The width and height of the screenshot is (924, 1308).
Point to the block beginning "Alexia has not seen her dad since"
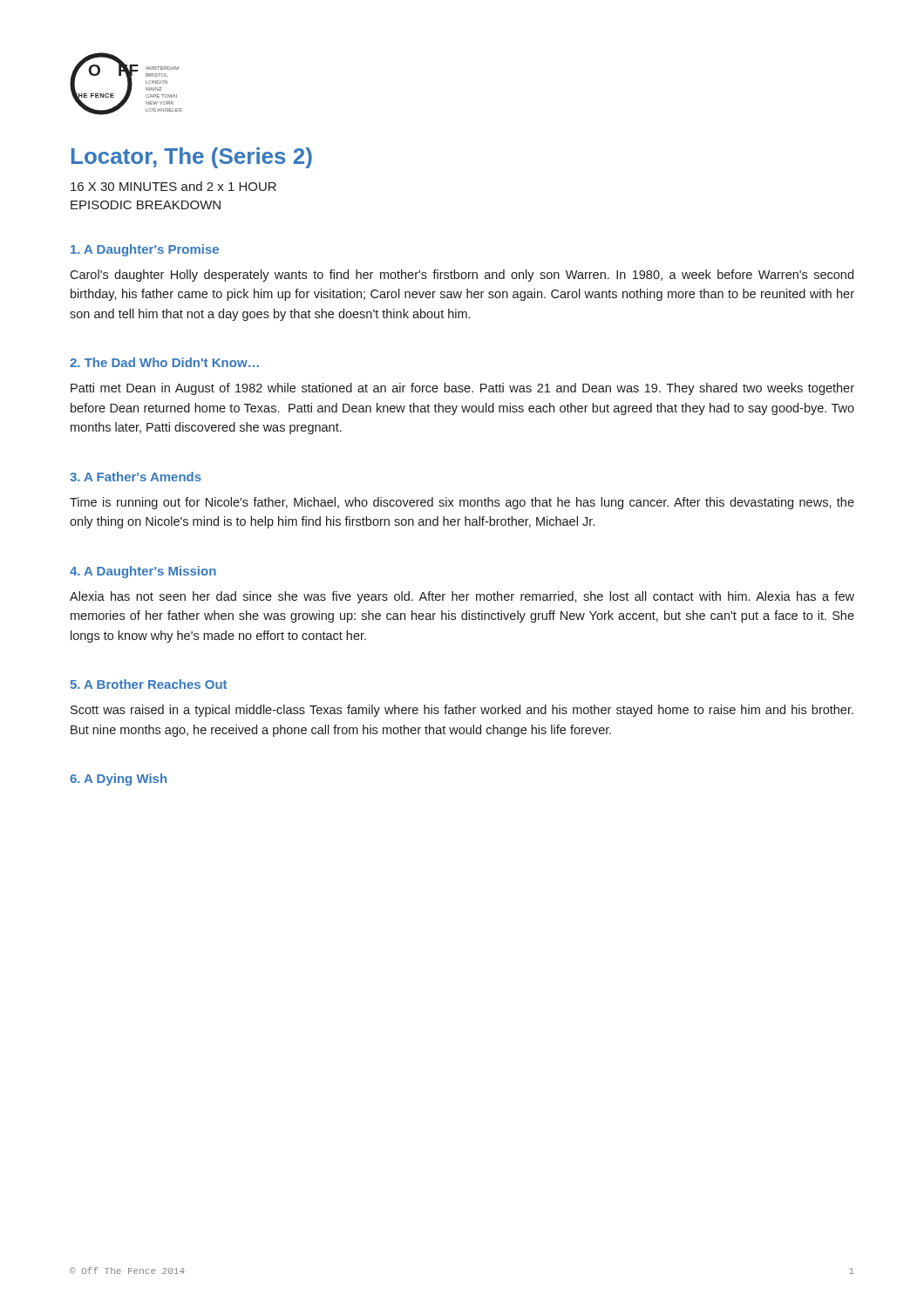462,616
